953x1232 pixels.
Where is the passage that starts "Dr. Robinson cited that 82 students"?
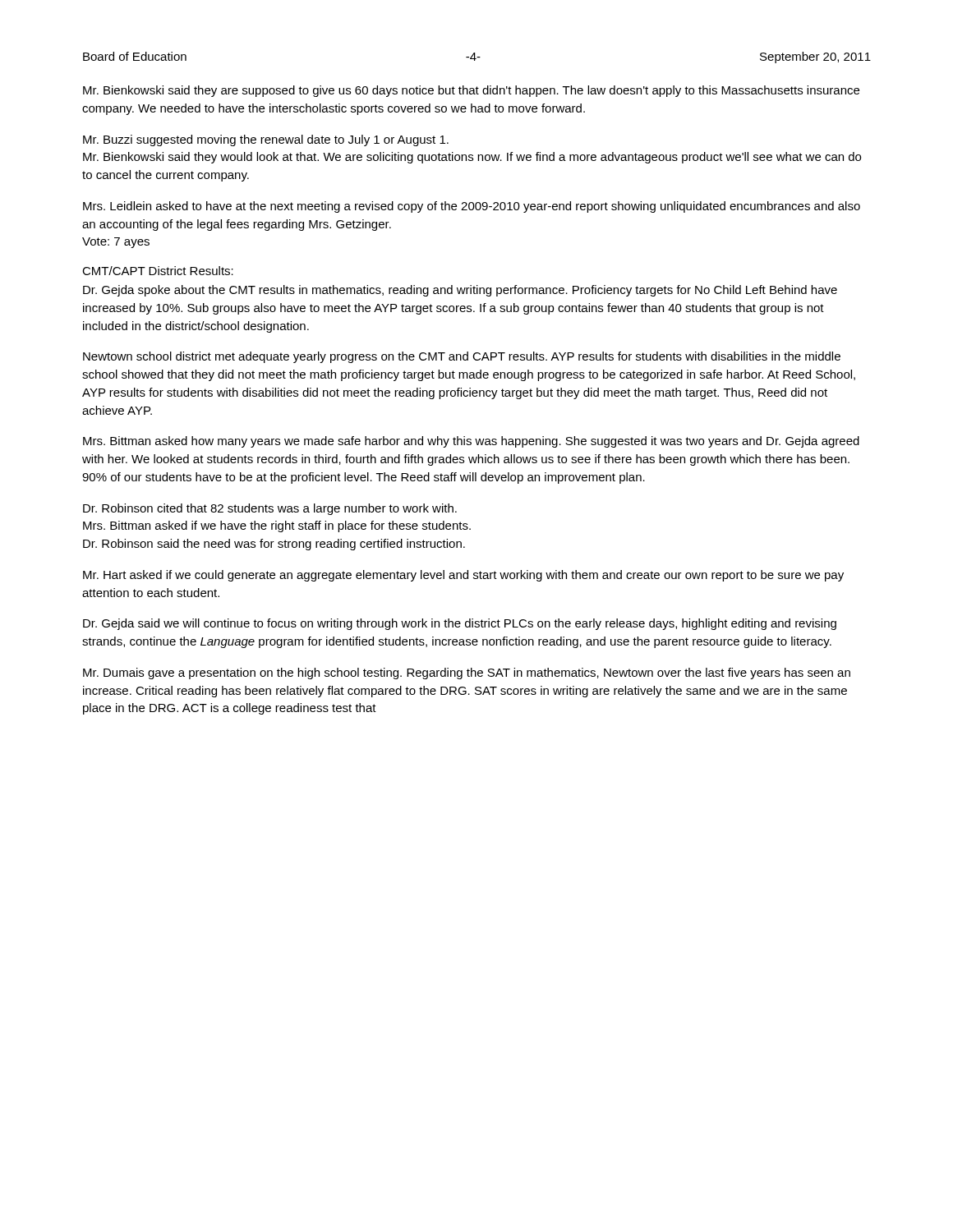point(277,525)
